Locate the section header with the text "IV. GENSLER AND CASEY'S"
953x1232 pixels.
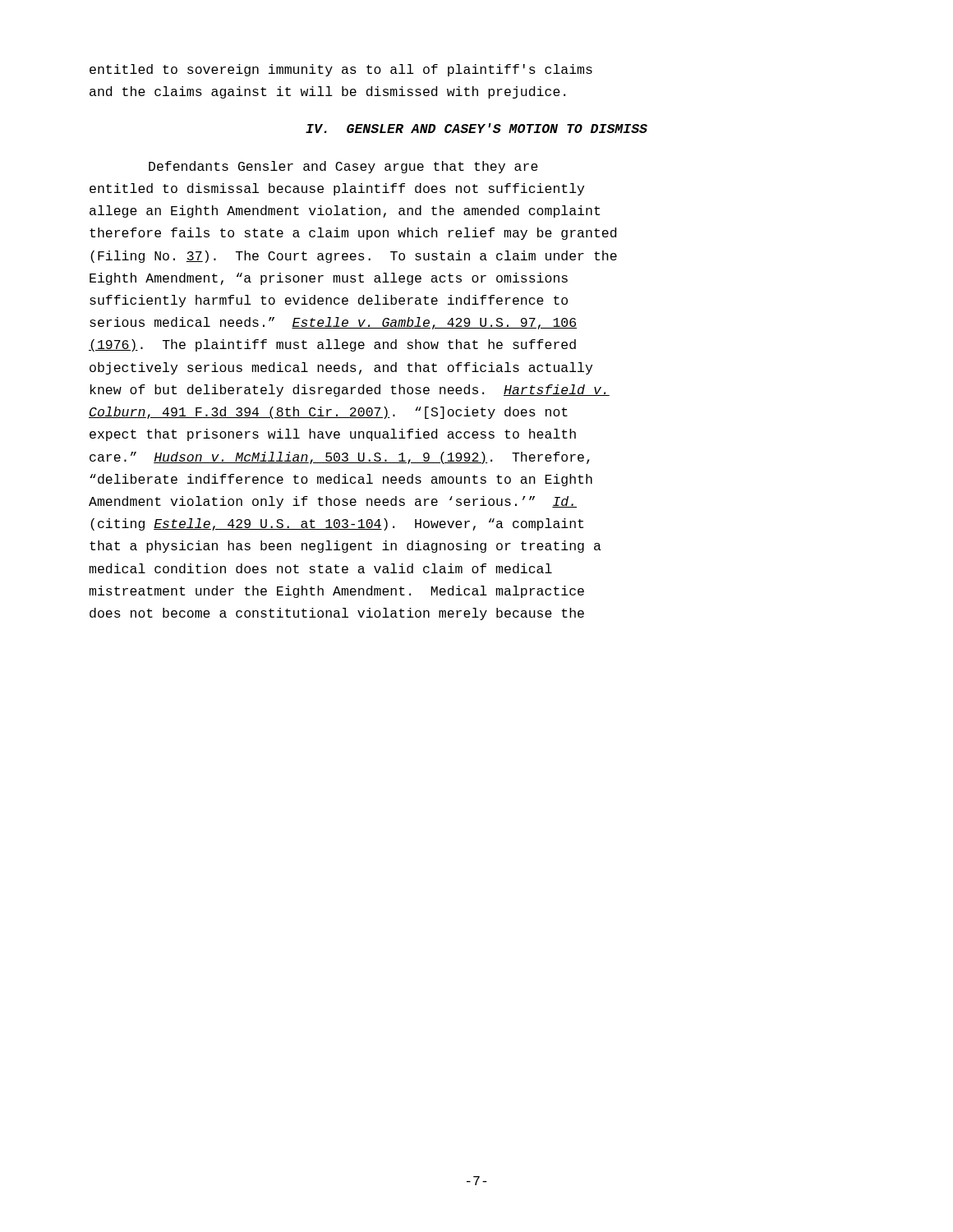(476, 130)
